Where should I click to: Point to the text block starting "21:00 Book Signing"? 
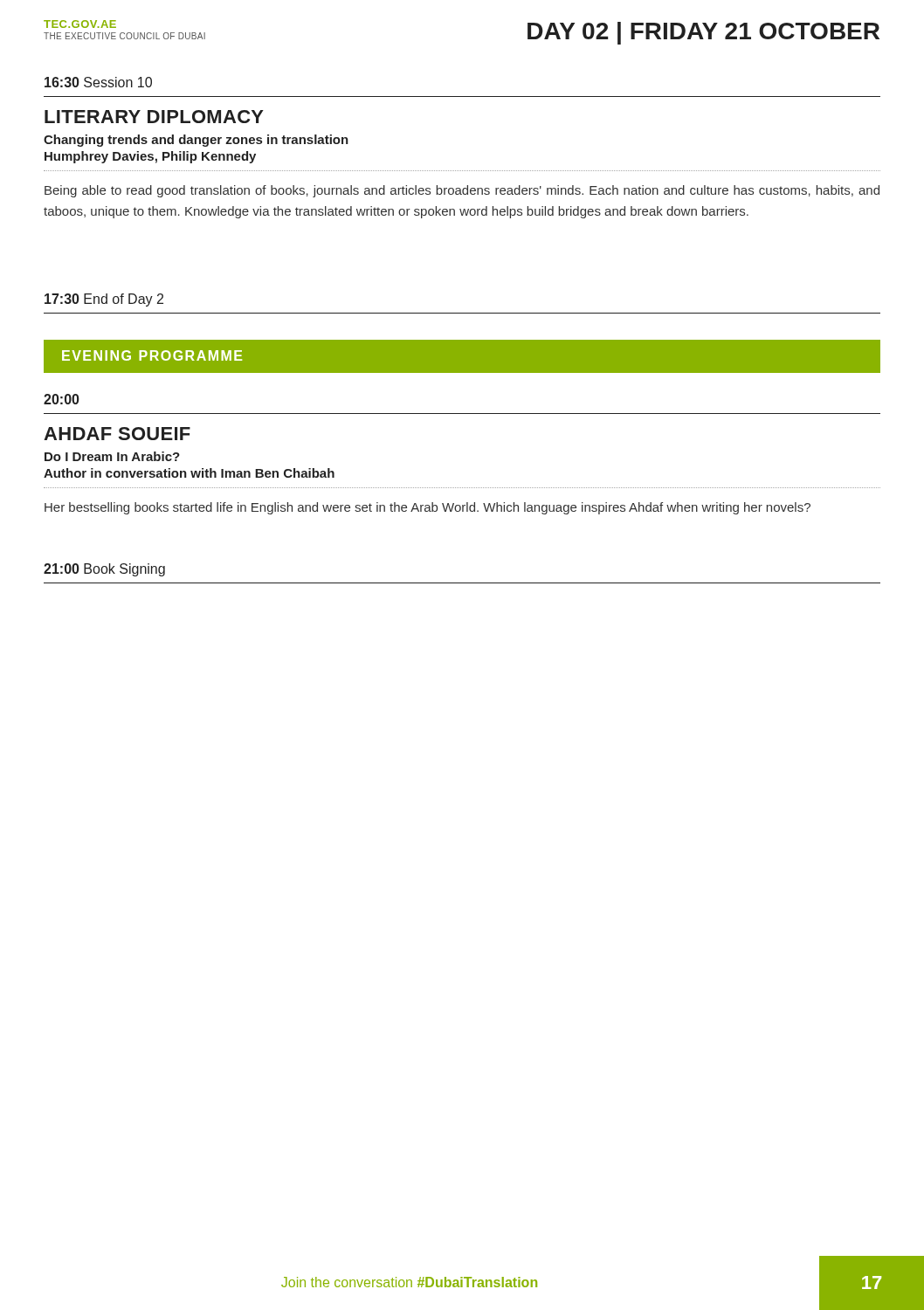pyautogui.click(x=105, y=569)
